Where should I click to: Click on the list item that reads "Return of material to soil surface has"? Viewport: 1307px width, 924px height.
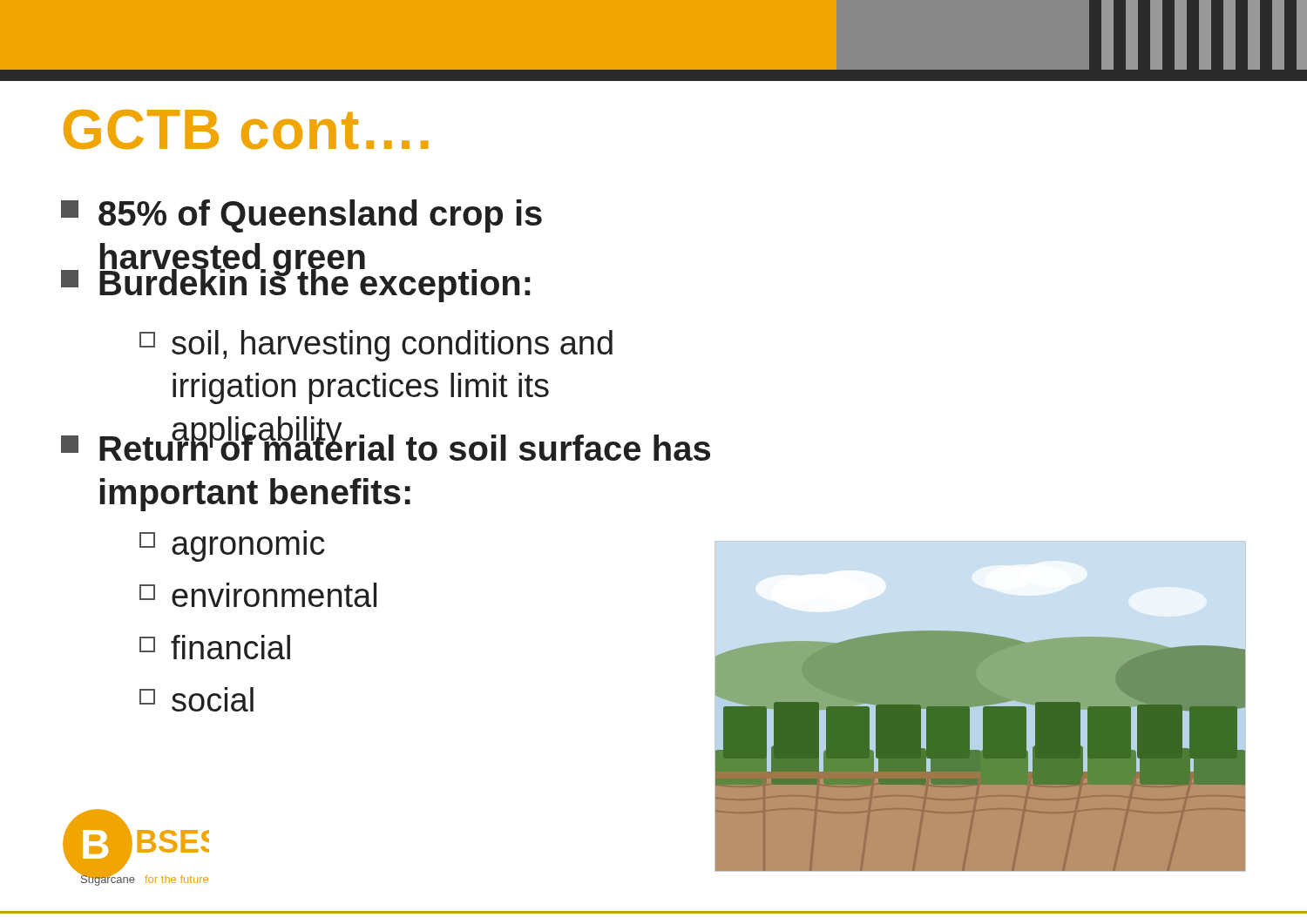pyautogui.click(x=388, y=470)
